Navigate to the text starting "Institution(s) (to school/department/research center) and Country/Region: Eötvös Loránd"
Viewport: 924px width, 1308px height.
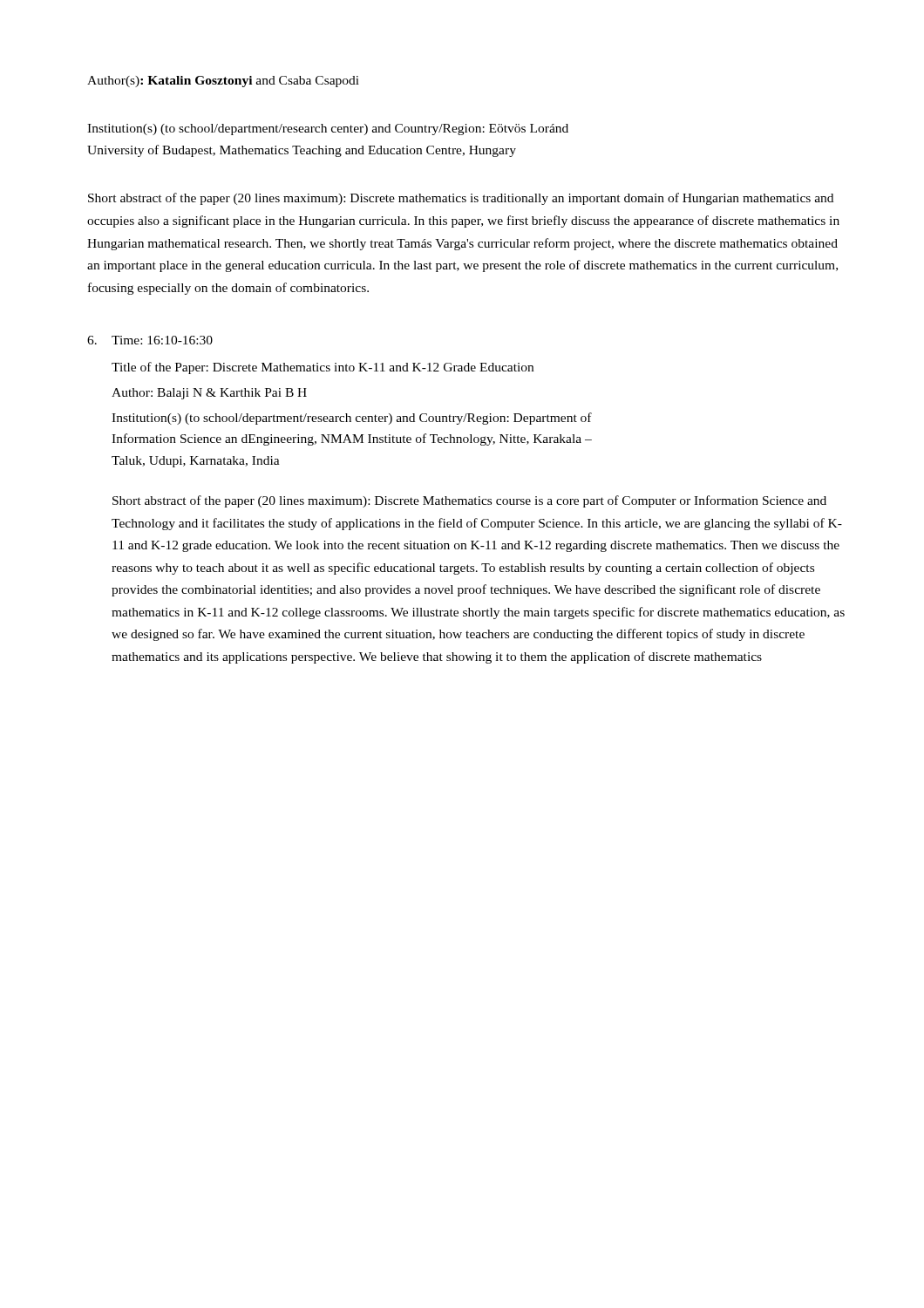pyautogui.click(x=328, y=138)
